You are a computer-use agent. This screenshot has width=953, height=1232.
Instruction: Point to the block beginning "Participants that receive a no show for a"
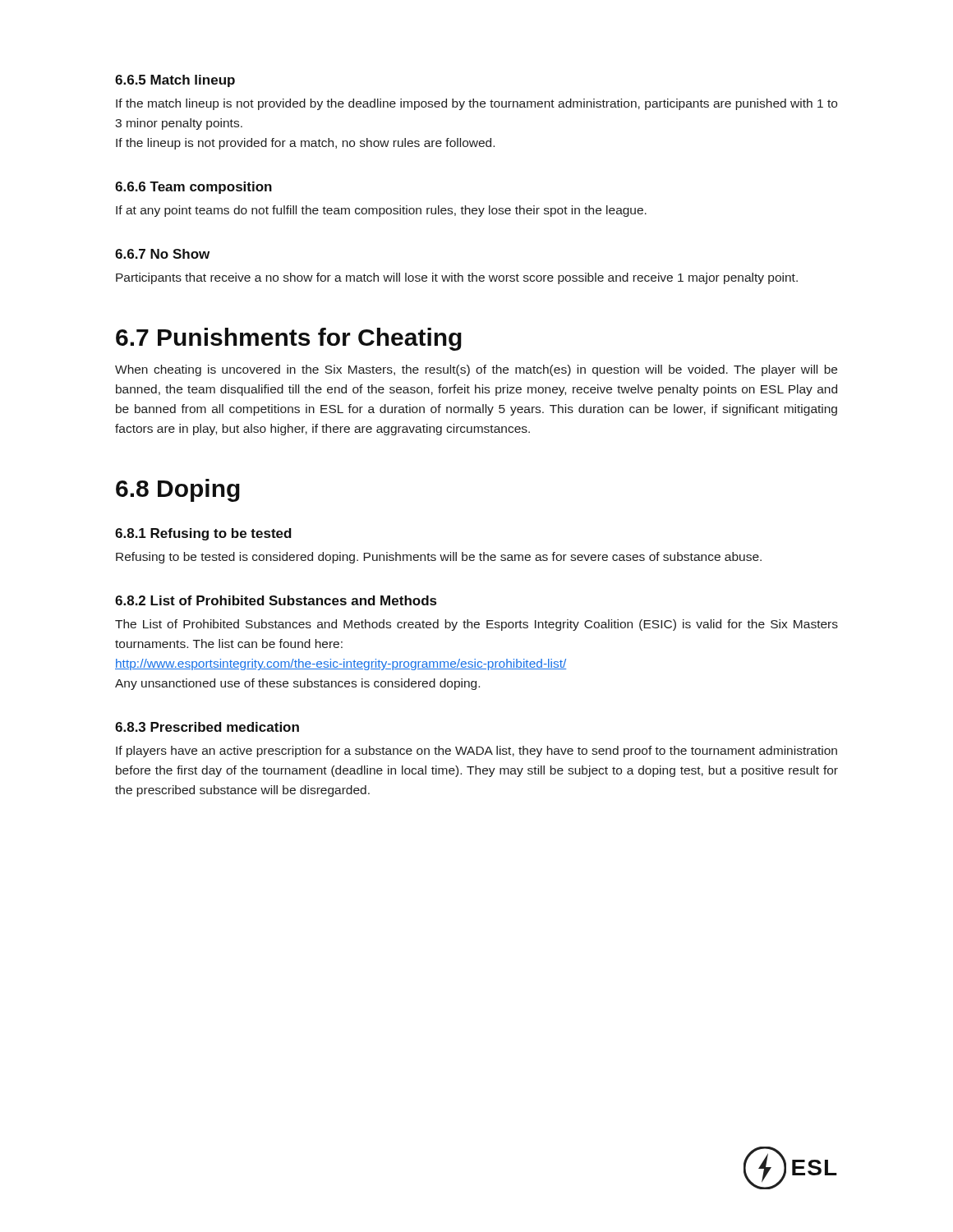[457, 277]
